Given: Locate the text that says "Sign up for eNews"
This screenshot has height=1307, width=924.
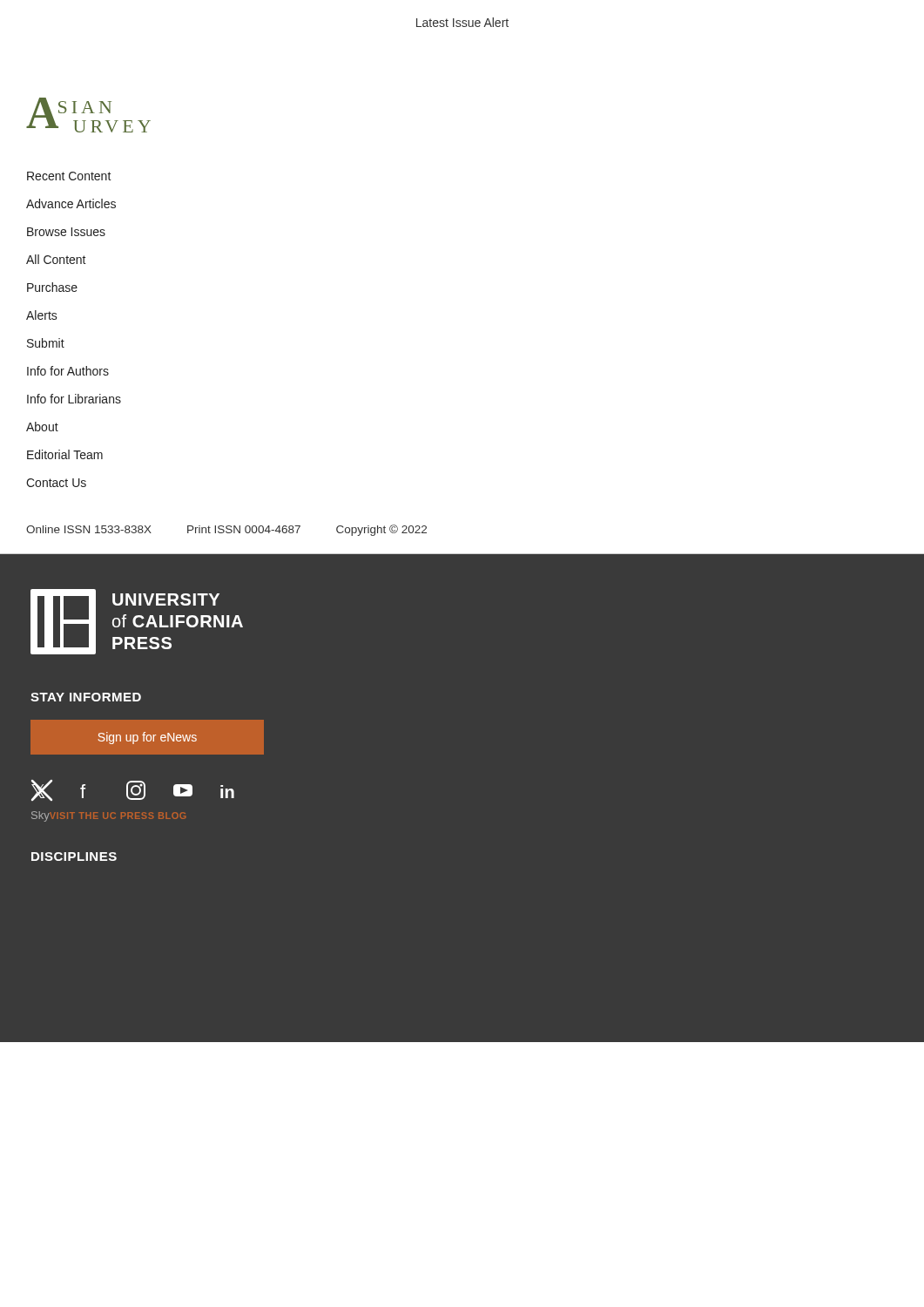Looking at the screenshot, I should coord(147,737).
